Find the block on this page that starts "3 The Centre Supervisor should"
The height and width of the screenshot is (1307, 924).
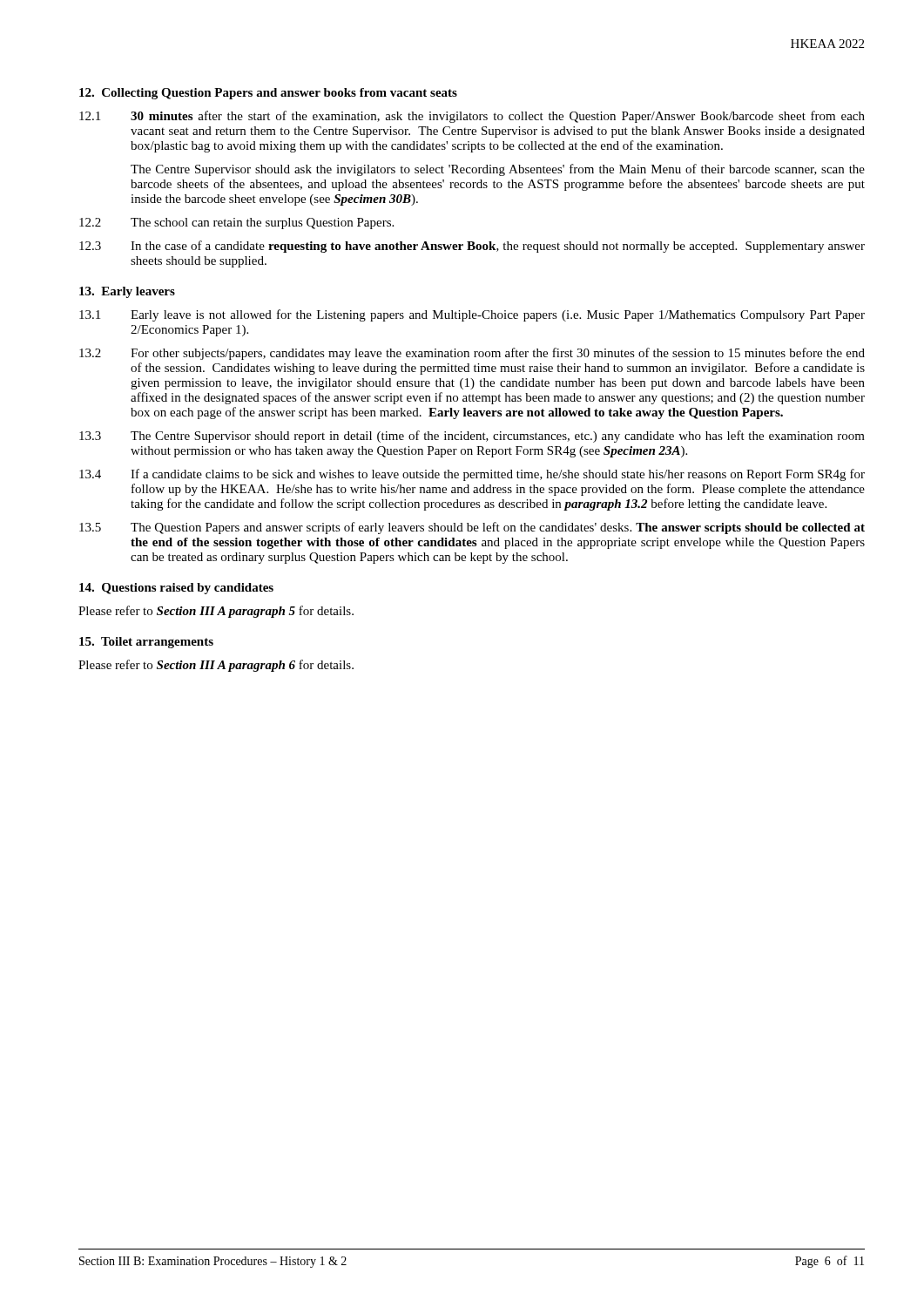point(472,444)
